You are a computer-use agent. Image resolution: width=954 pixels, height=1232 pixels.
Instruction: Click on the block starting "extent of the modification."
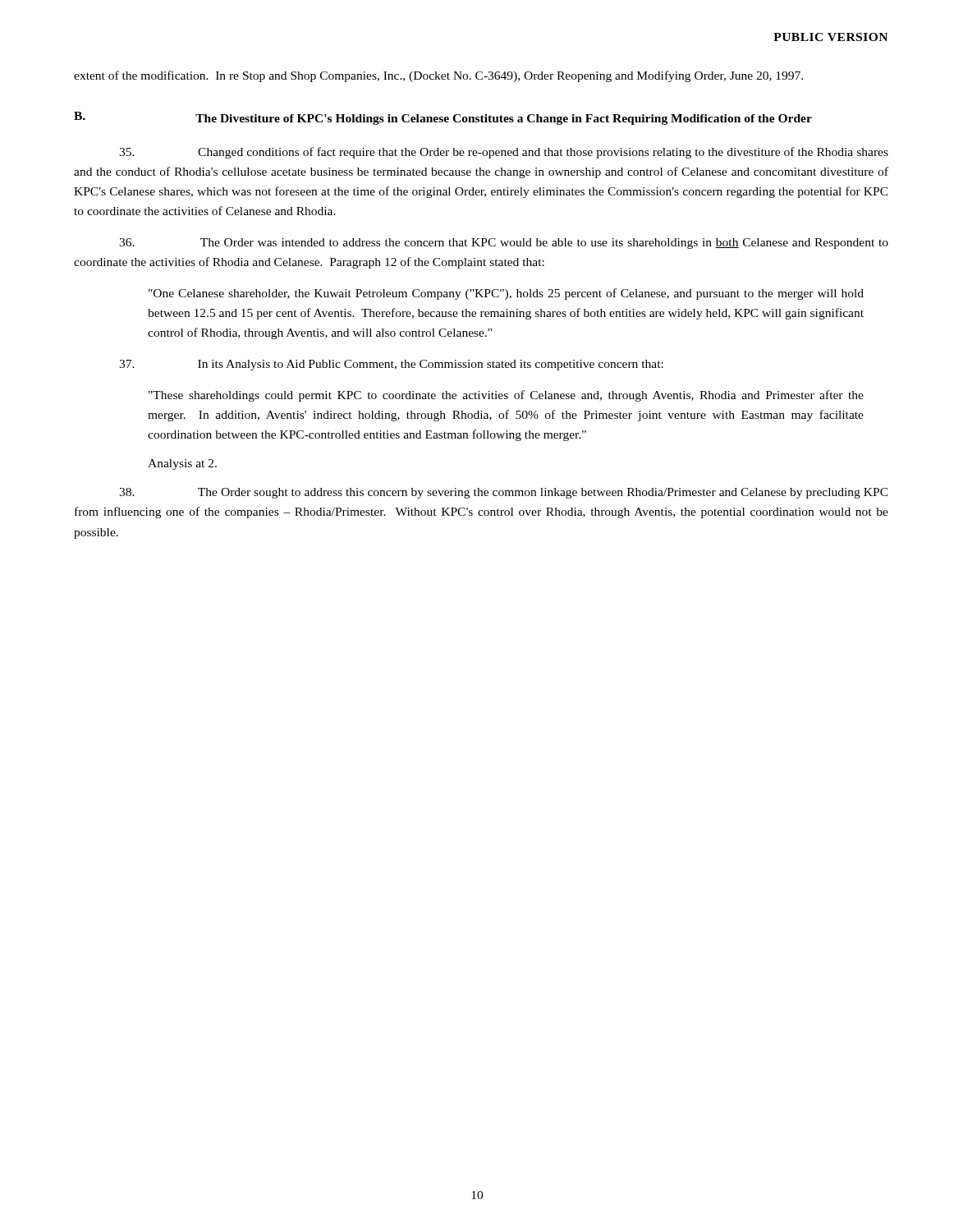[439, 75]
